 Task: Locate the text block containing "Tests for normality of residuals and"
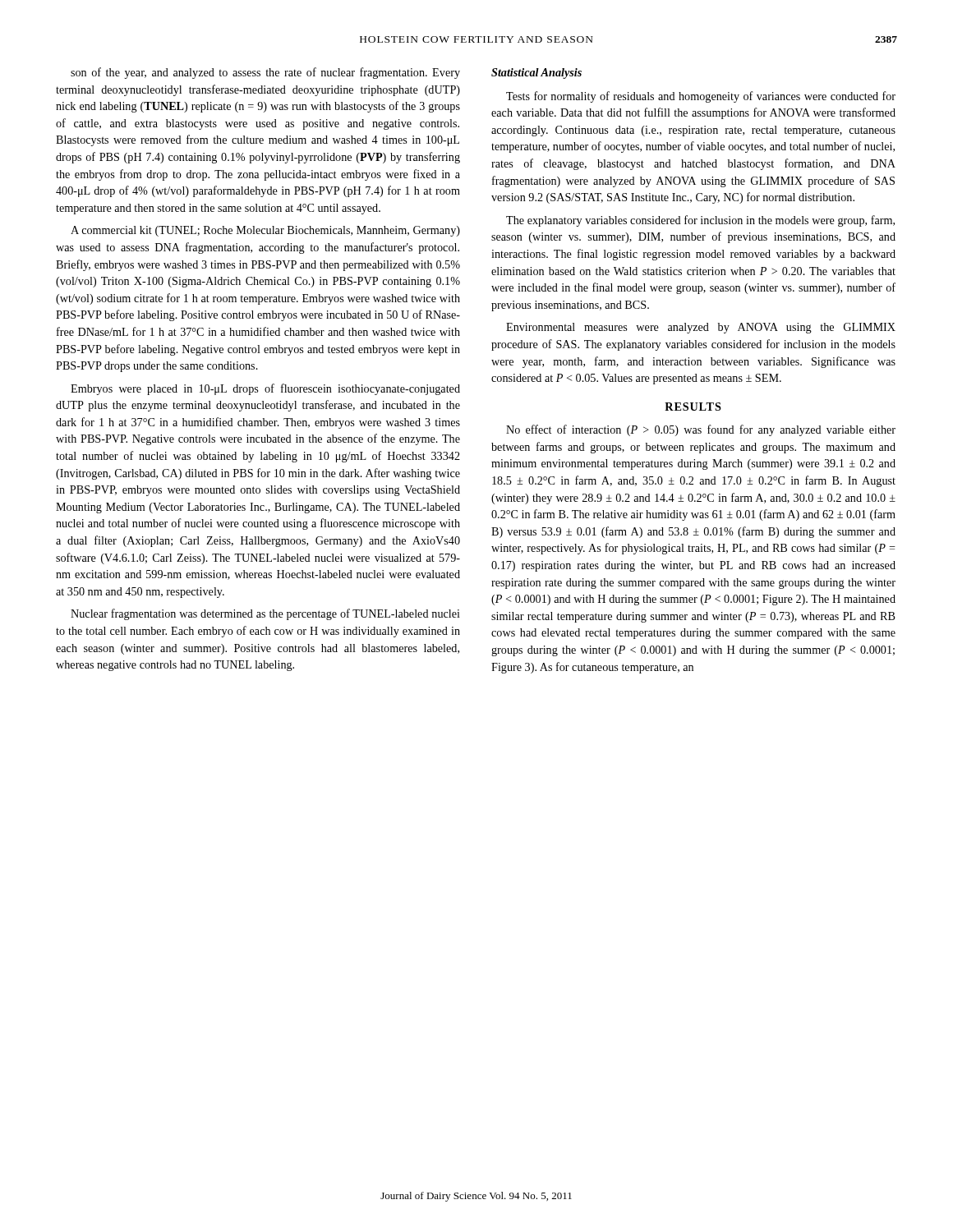(693, 147)
